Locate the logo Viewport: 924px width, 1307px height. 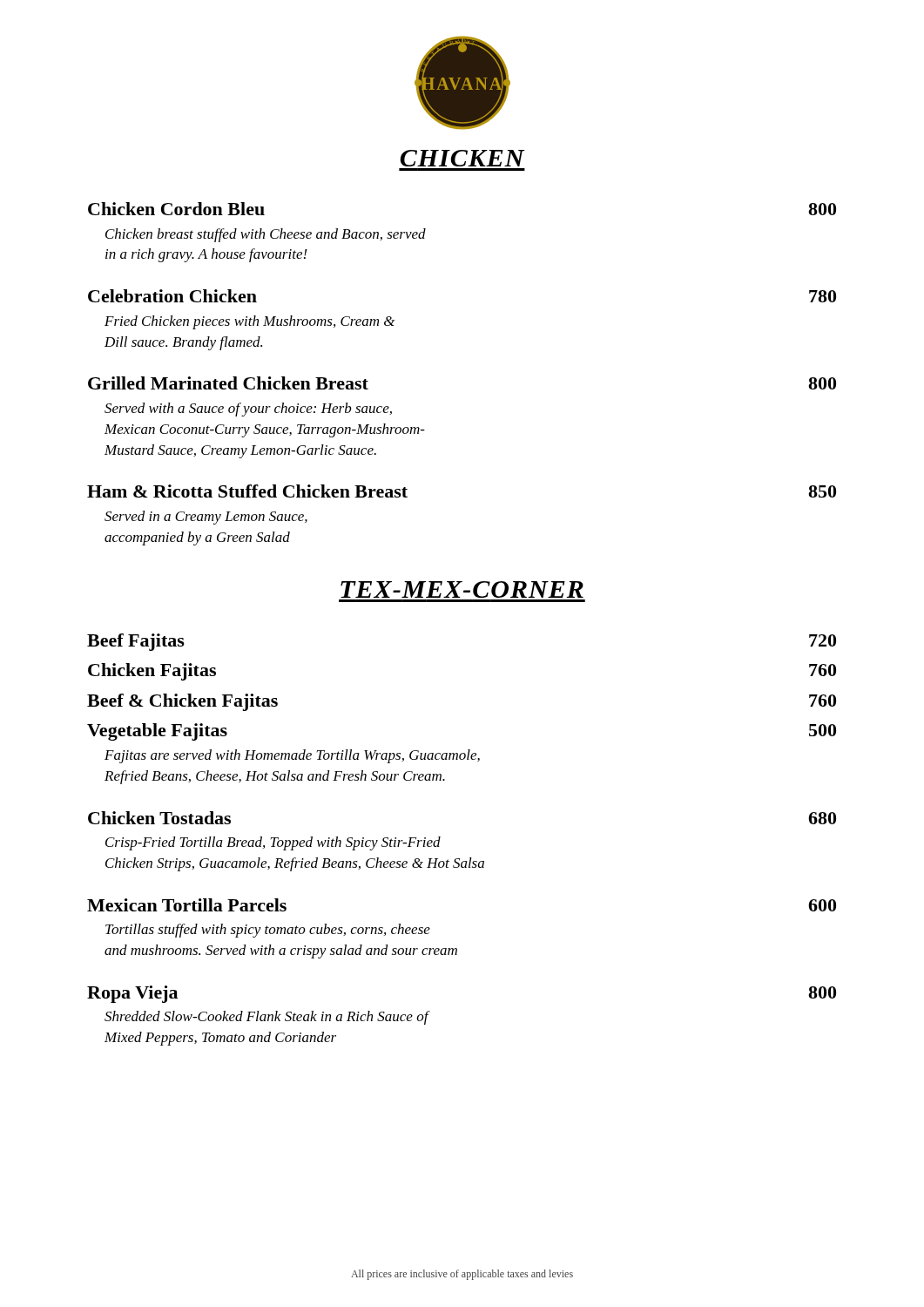462,67
